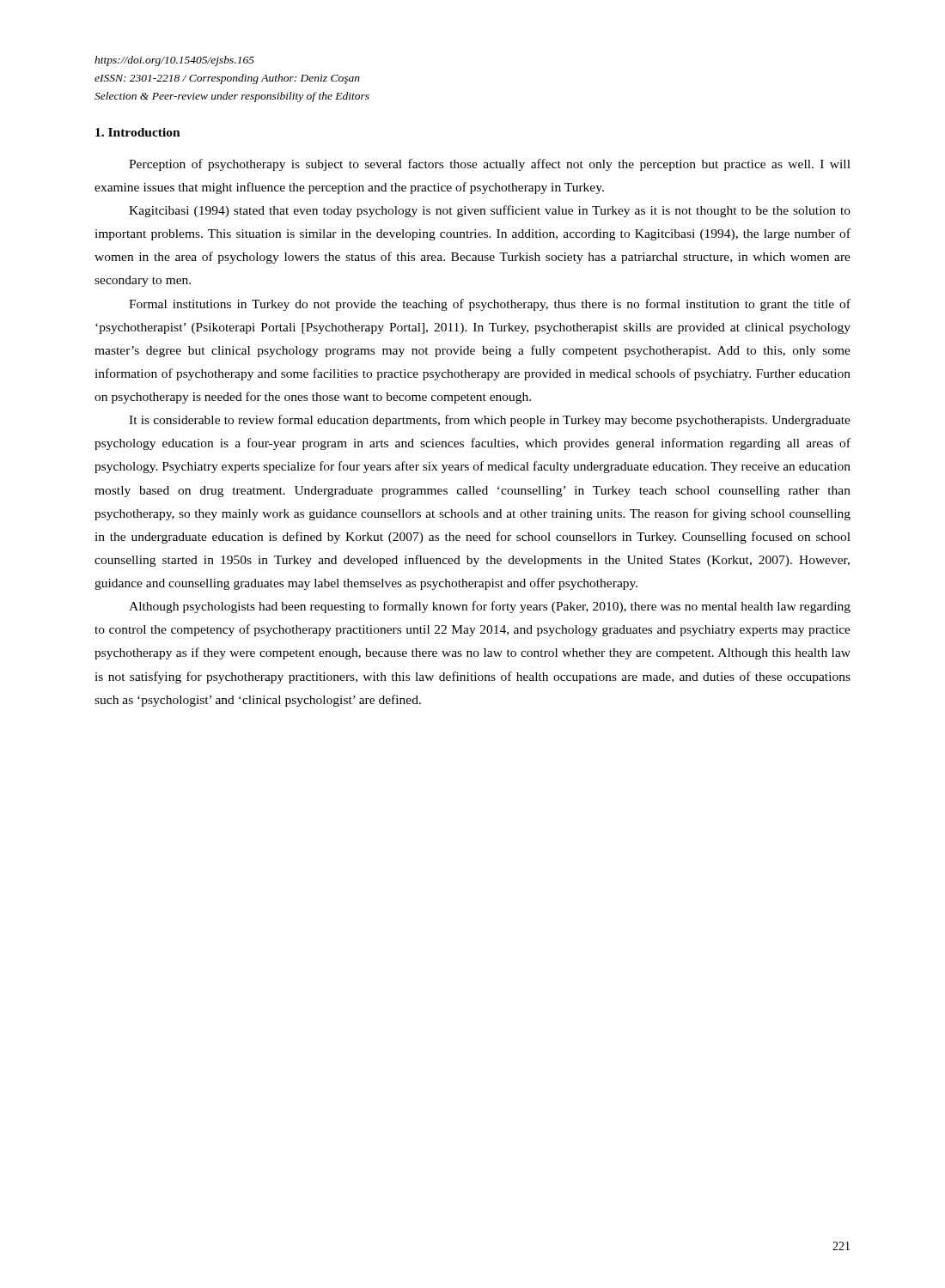Point to the text starting "It is considerable to review formal"
Viewport: 945px width, 1288px height.
pyautogui.click(x=472, y=501)
